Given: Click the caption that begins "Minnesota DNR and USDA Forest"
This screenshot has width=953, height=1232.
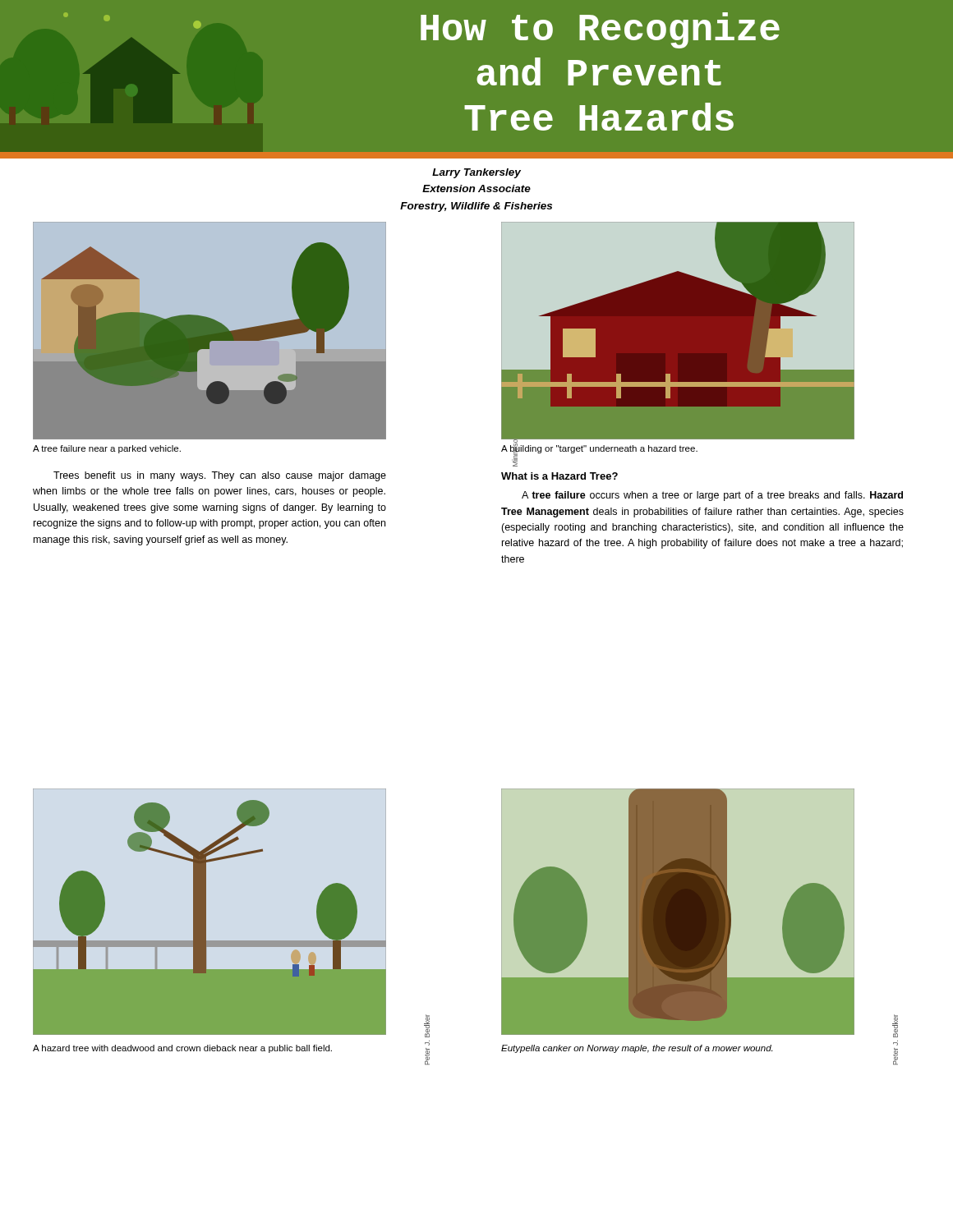Looking at the screenshot, I should [515, 398].
